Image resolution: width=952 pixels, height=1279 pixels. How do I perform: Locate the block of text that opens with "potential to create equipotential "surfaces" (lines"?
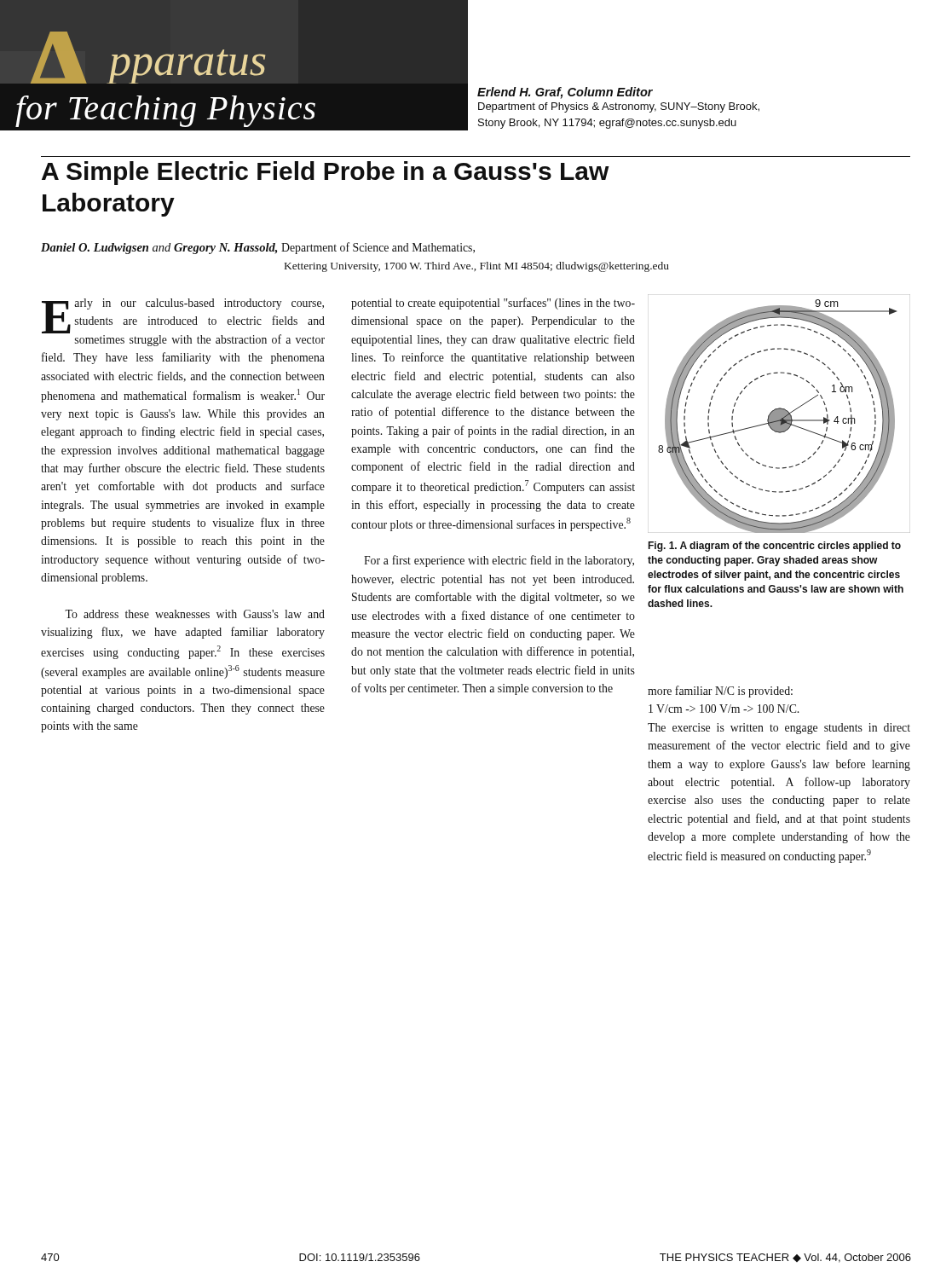click(493, 496)
